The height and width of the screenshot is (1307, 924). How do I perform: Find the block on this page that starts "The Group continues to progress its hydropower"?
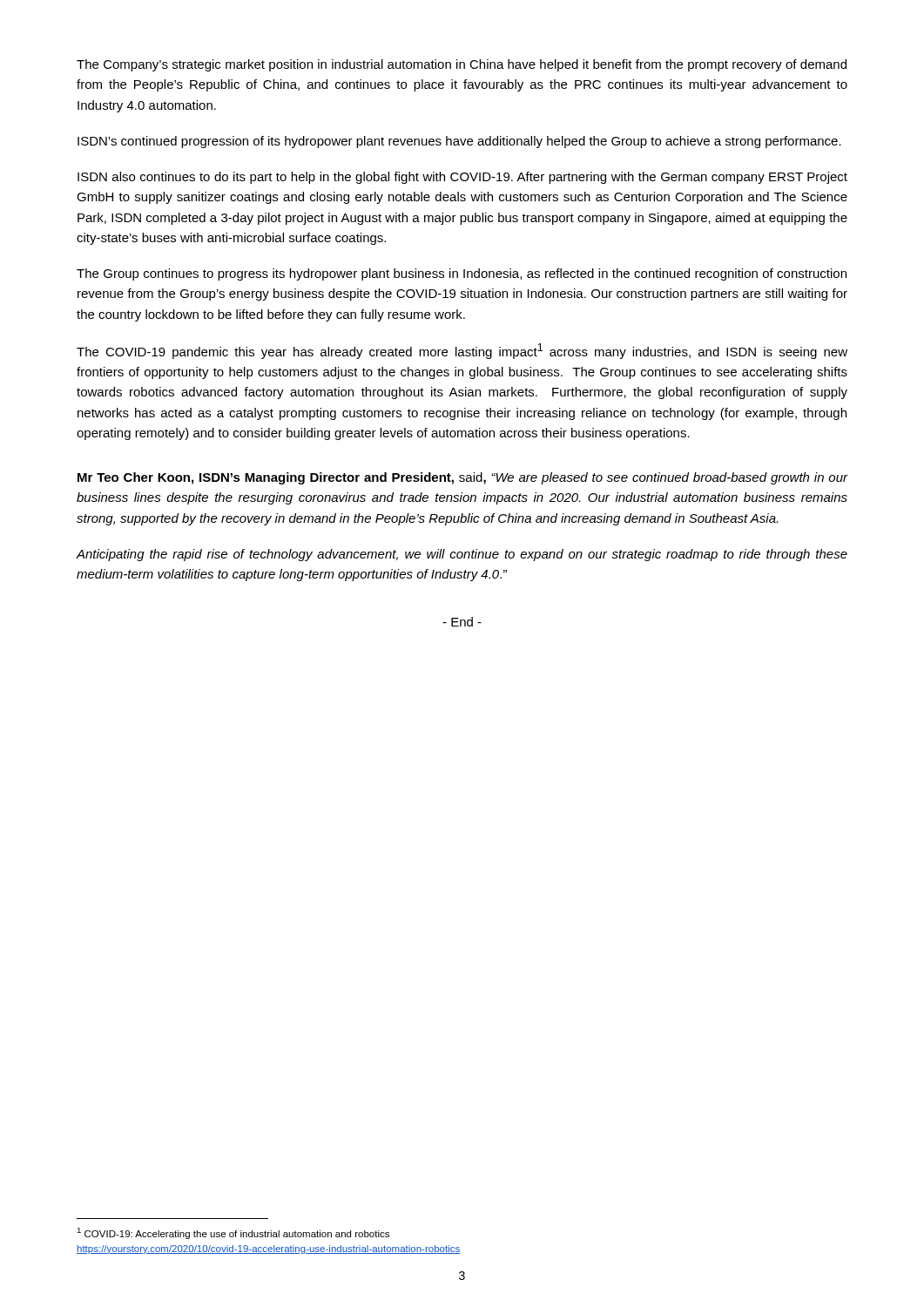[x=462, y=293]
